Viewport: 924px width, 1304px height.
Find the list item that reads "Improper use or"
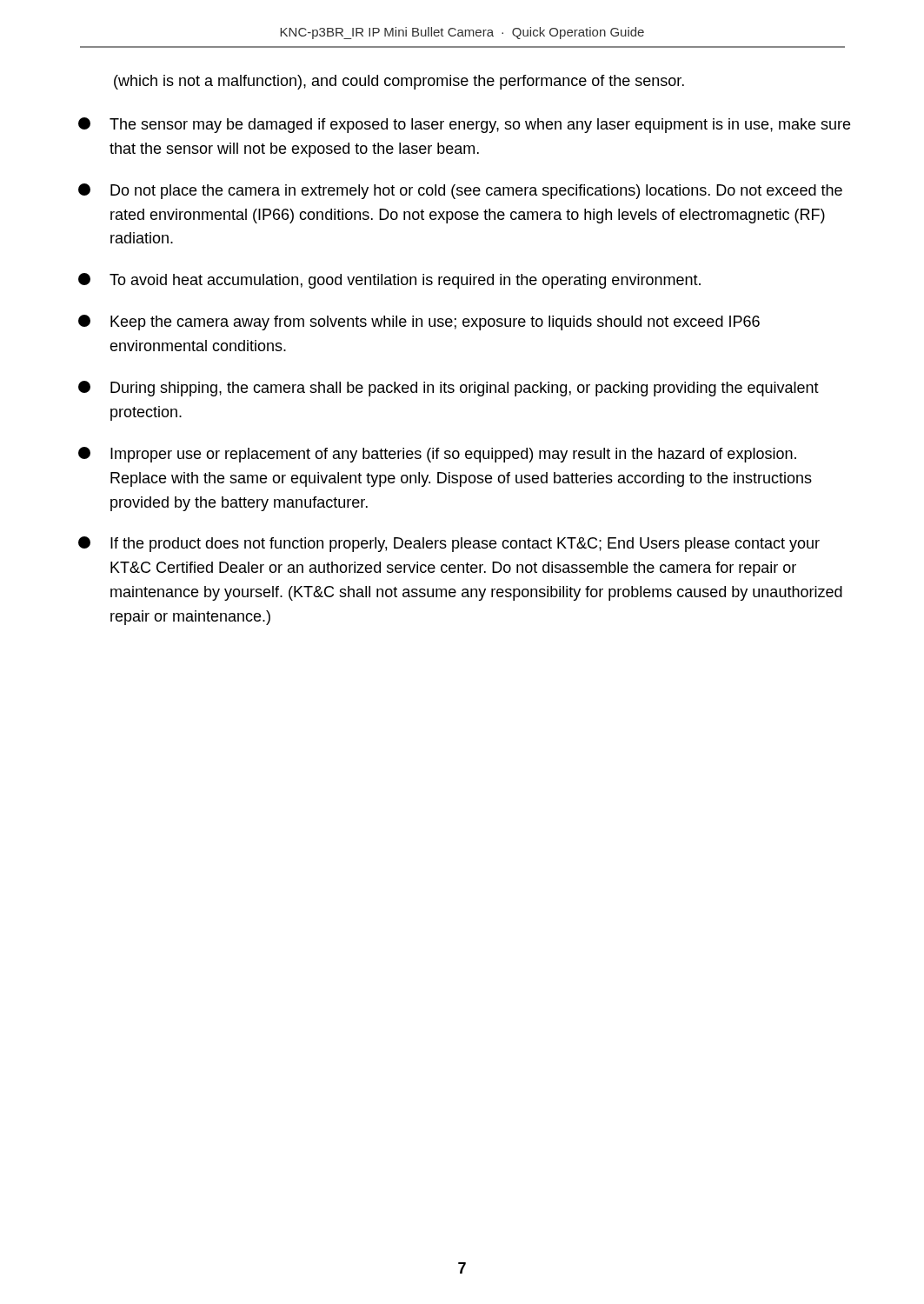tap(466, 479)
